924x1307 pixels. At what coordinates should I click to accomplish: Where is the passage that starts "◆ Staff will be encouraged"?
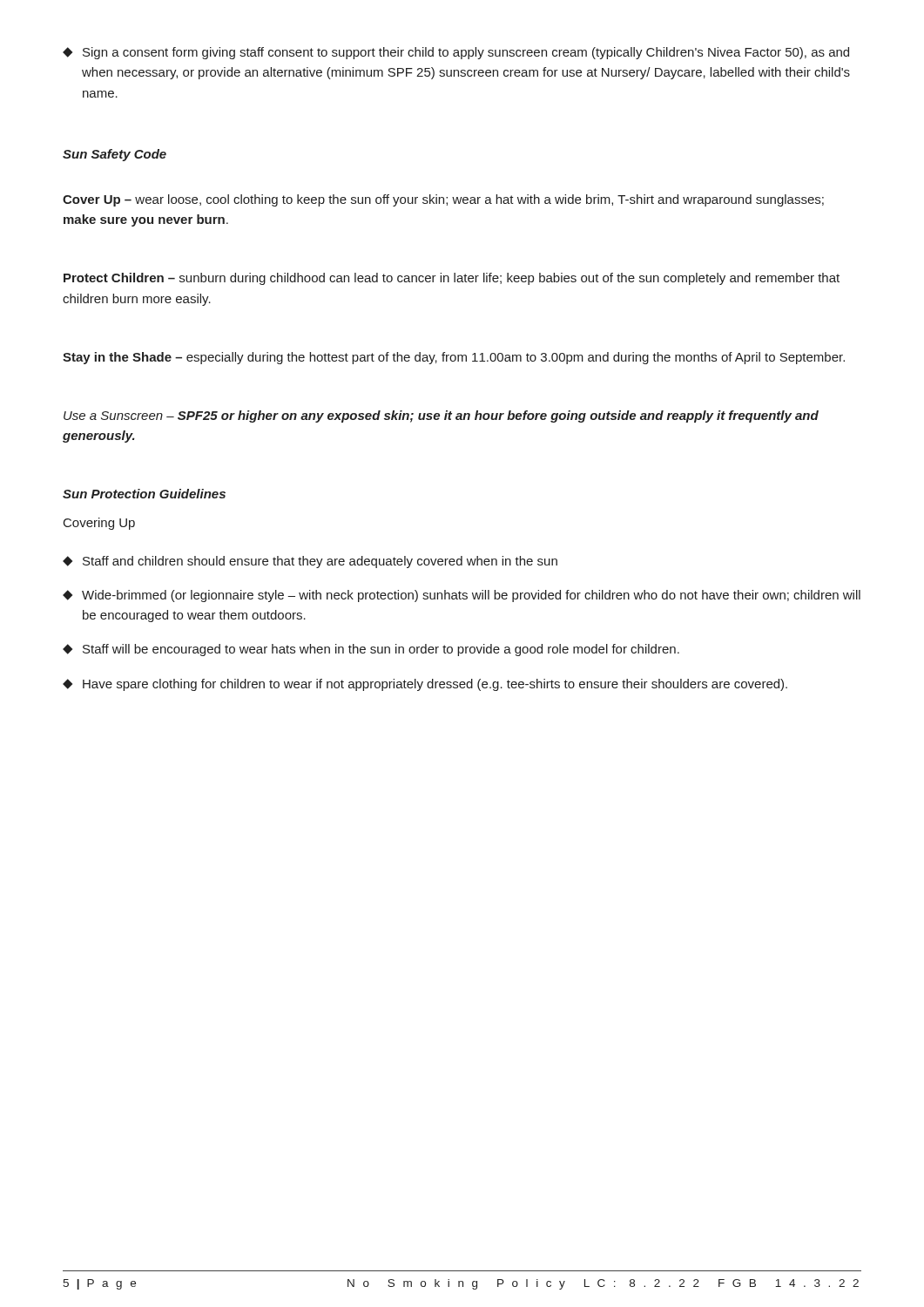(x=462, y=649)
